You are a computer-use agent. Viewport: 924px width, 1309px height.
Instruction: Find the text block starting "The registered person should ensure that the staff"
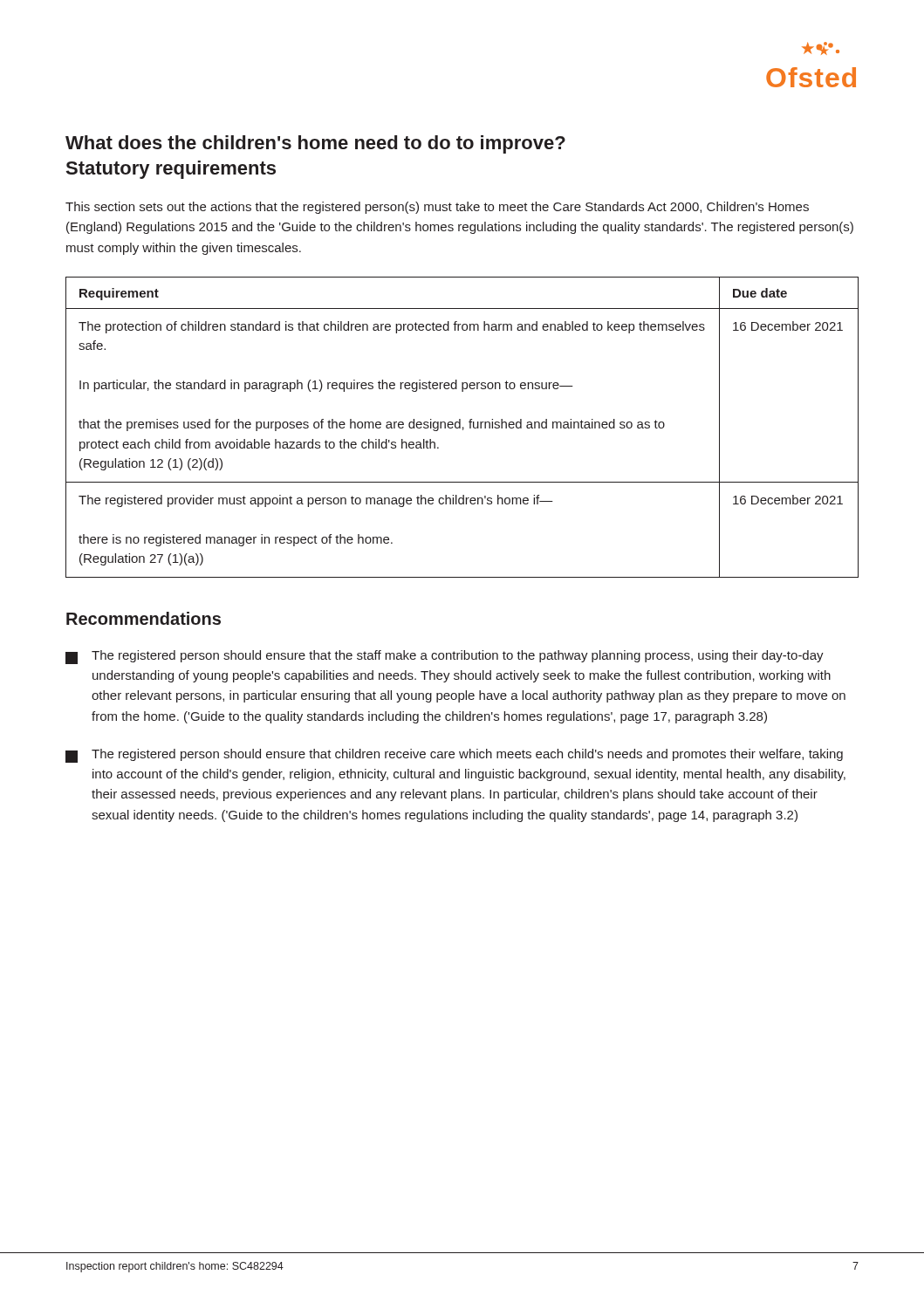[x=462, y=685]
